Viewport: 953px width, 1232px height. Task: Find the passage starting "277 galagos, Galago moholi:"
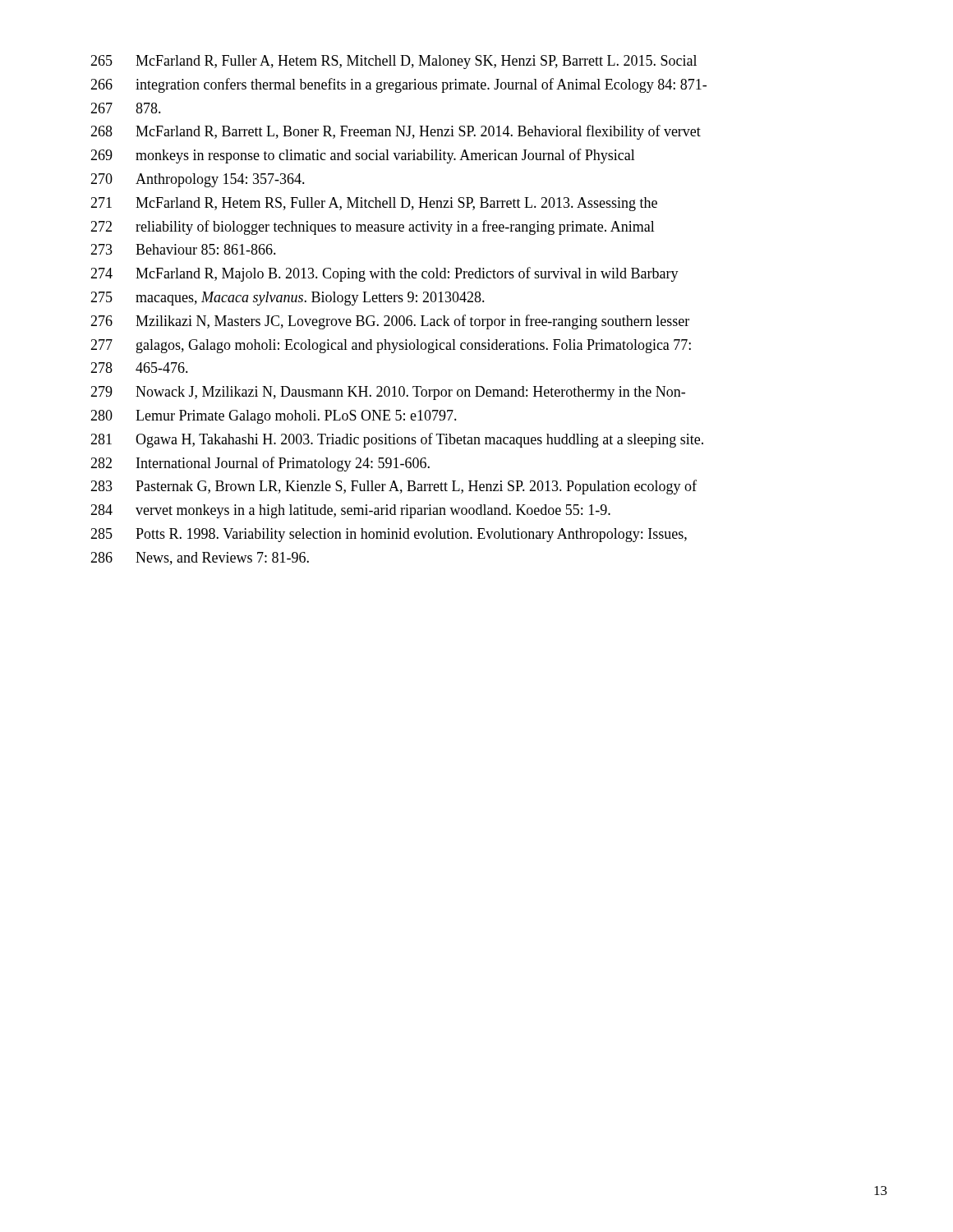[489, 345]
